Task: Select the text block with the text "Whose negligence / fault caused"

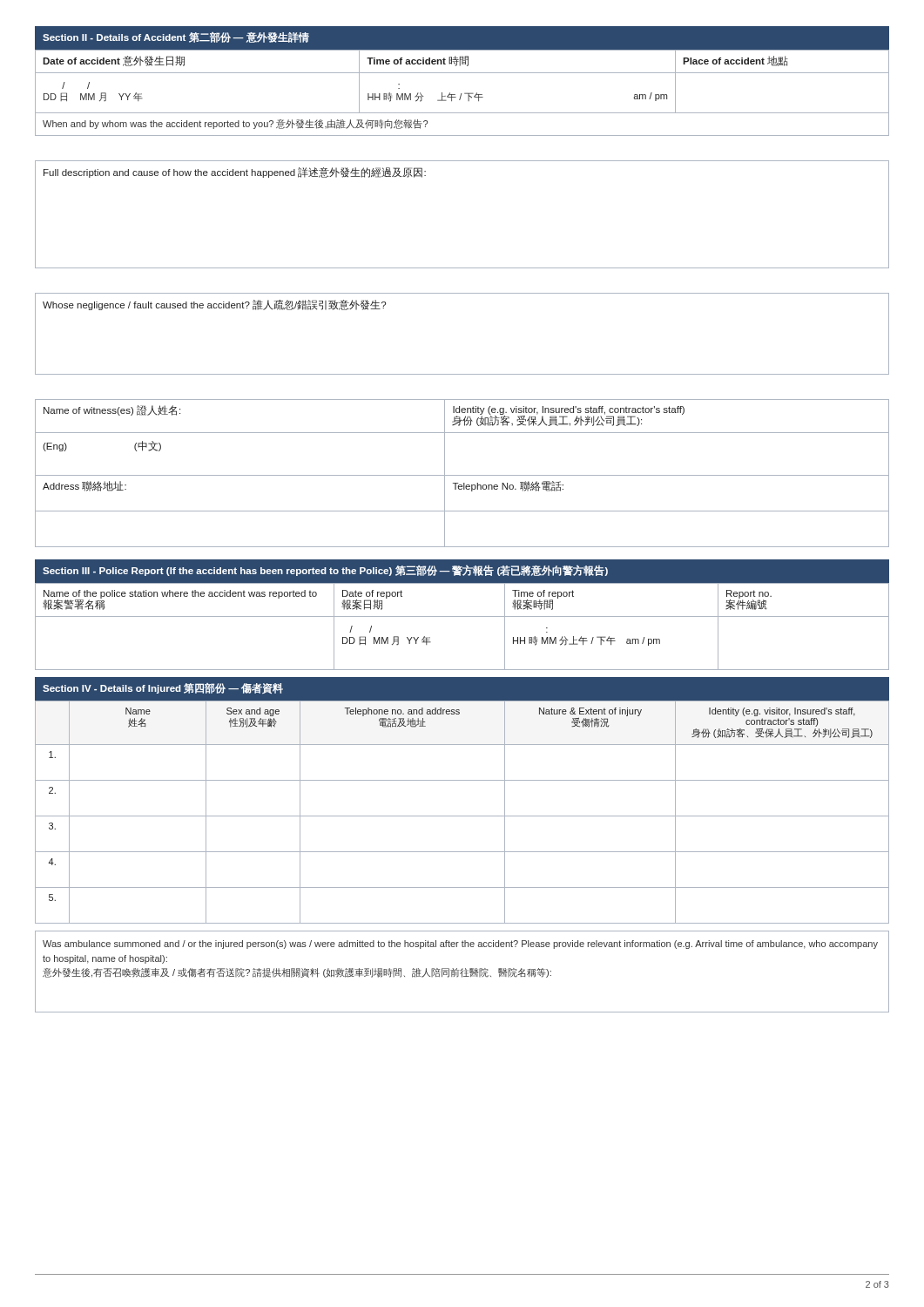Action: click(462, 334)
